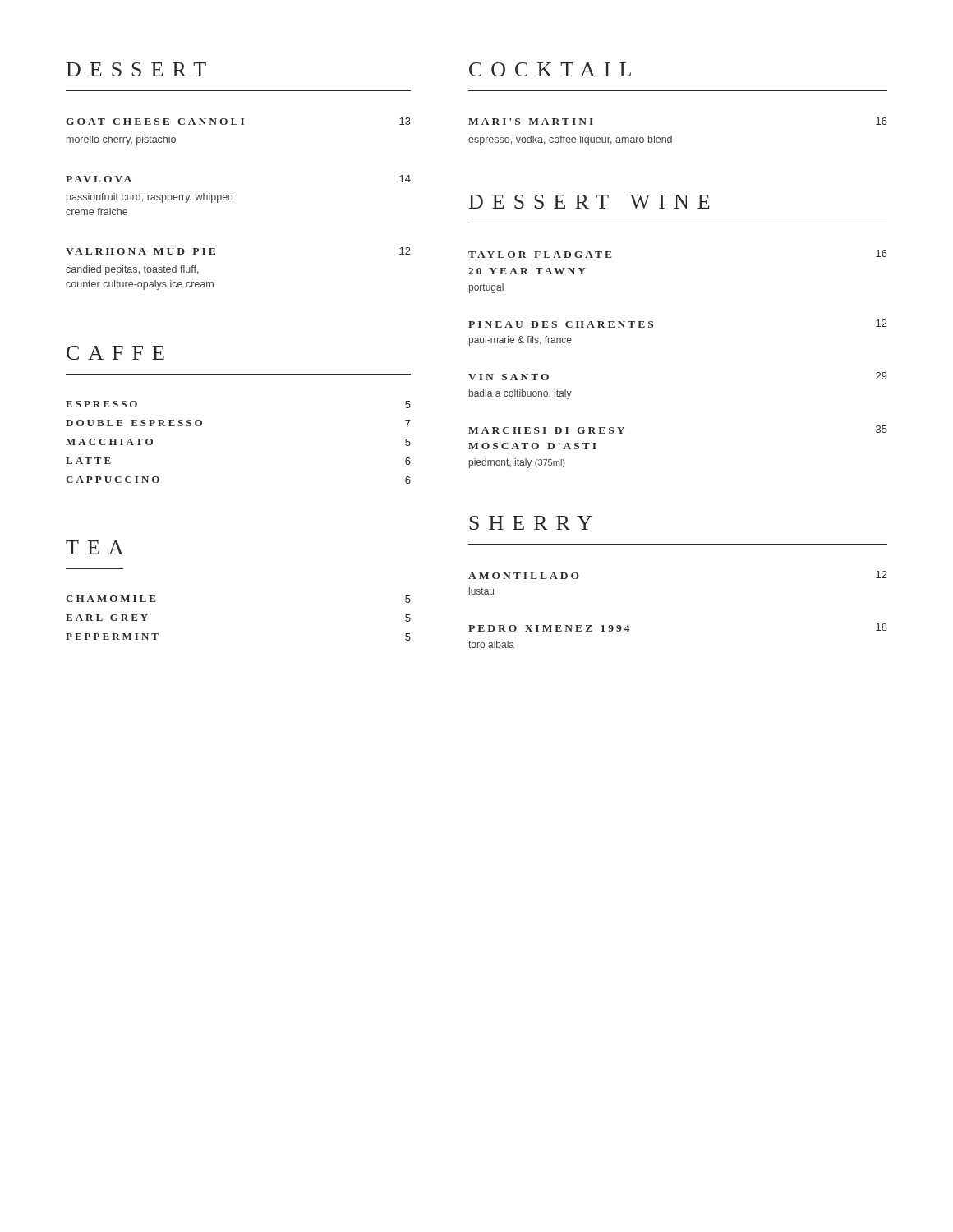The width and height of the screenshot is (953, 1232).
Task: Click on the list item that says "PEPPERMINT 5"
Action: pyautogui.click(x=115, y=637)
